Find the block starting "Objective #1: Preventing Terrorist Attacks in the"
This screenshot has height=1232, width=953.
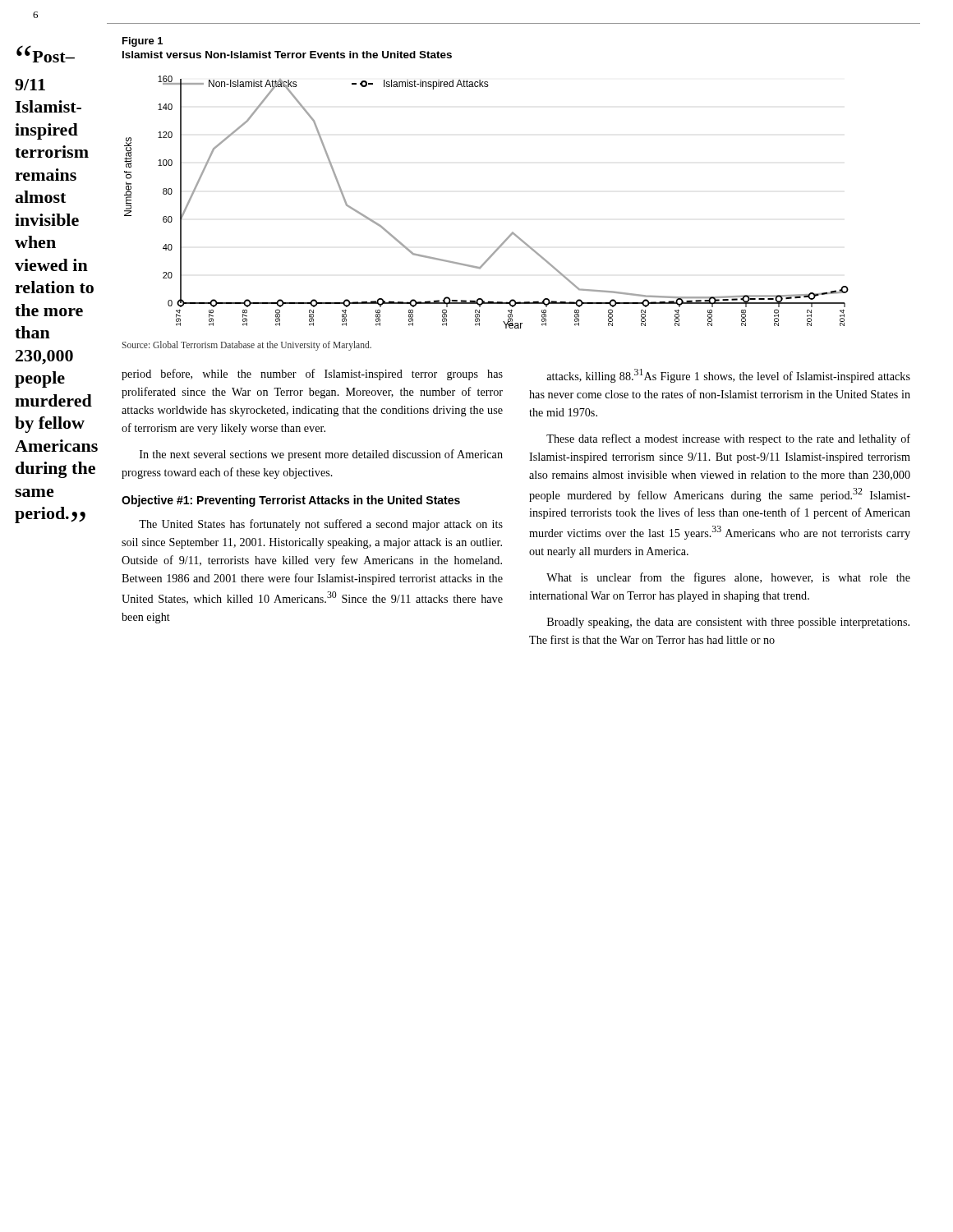click(x=291, y=500)
